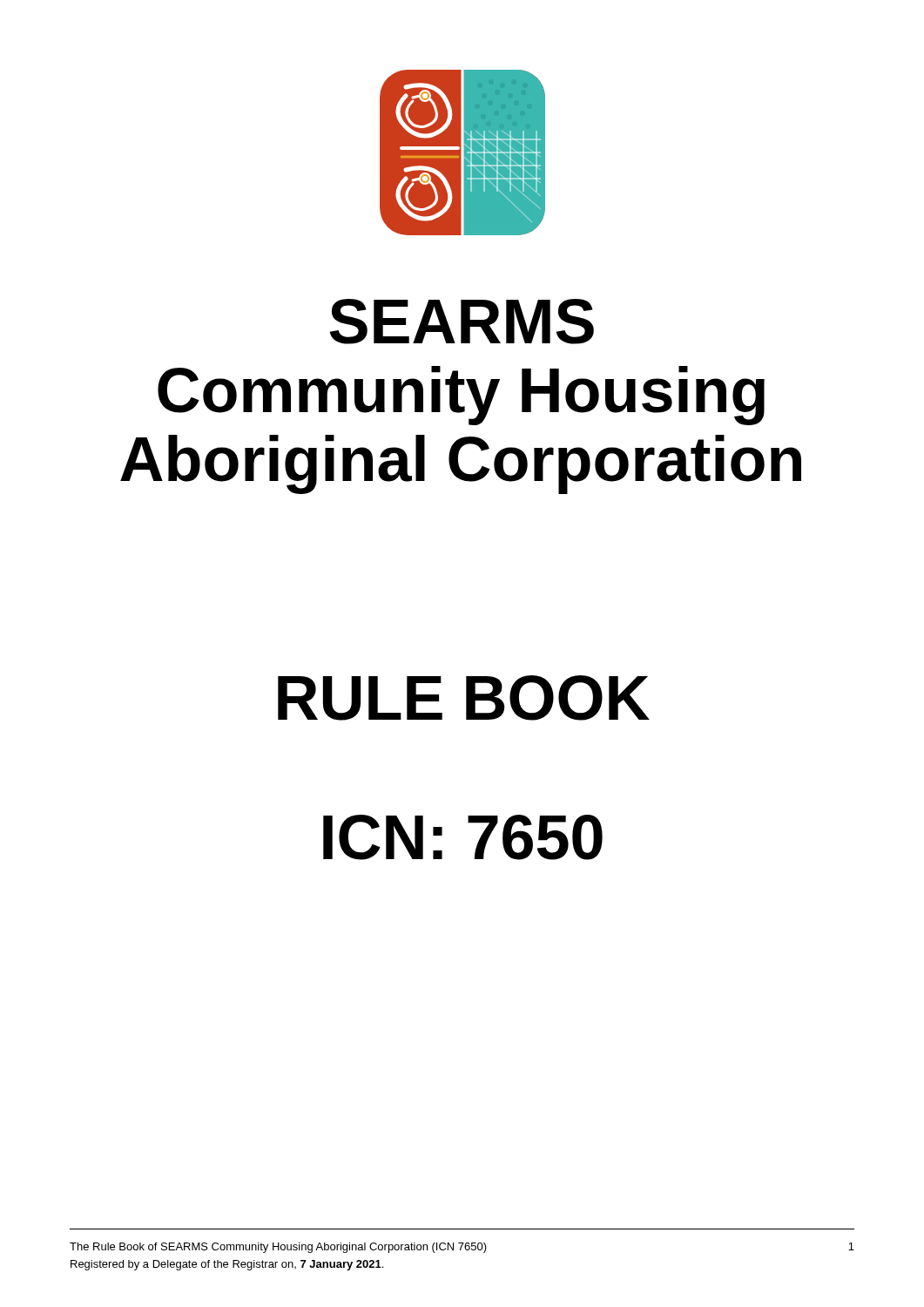Navigate to the element starting "ICN: 7650"

(462, 837)
